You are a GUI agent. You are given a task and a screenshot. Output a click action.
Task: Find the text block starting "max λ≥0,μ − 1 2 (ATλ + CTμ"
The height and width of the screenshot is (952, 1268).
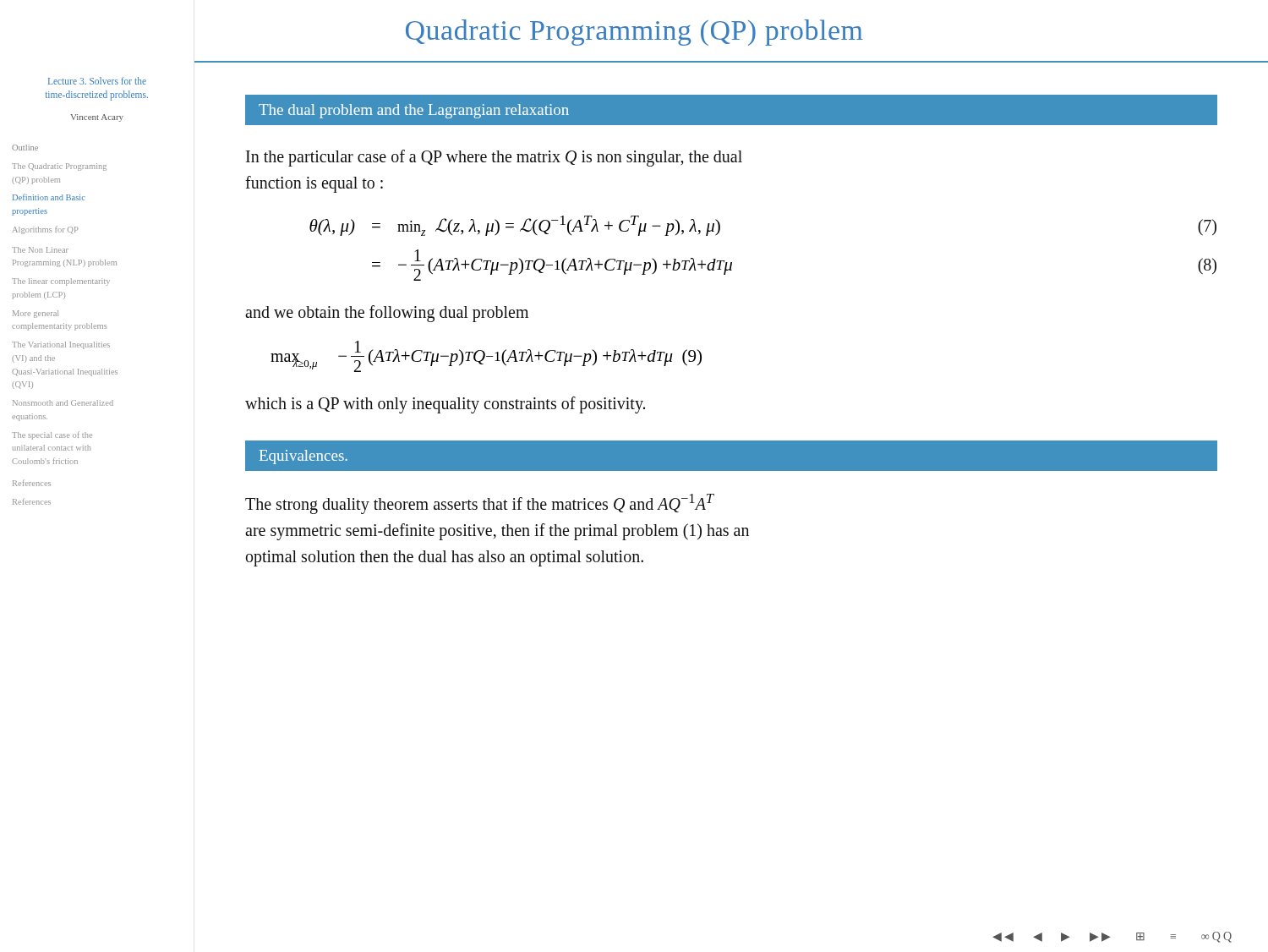(x=486, y=357)
